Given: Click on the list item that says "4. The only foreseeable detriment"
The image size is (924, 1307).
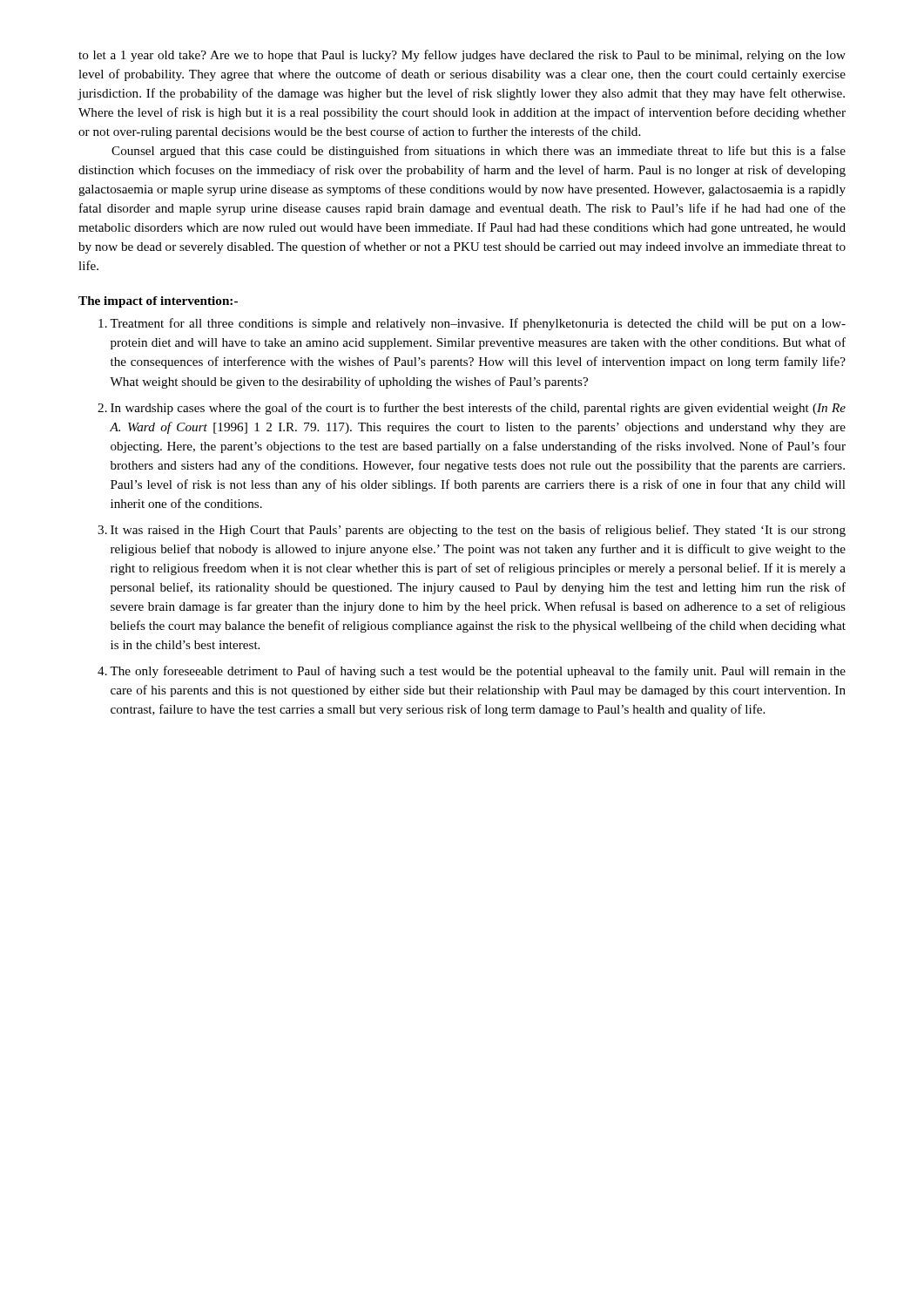Looking at the screenshot, I should pyautogui.click(x=462, y=690).
